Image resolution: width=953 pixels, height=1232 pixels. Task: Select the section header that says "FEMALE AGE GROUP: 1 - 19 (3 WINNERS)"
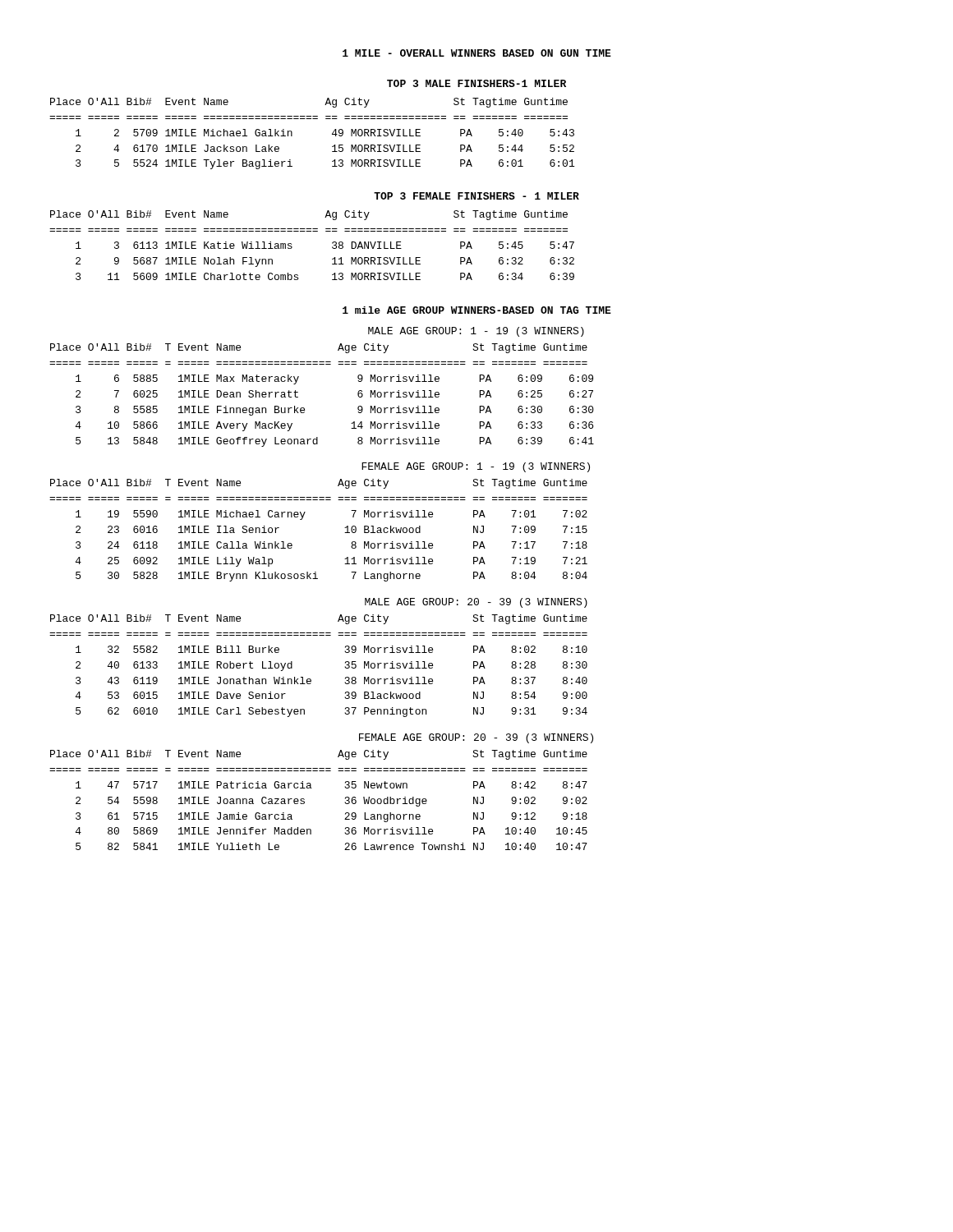tap(476, 467)
